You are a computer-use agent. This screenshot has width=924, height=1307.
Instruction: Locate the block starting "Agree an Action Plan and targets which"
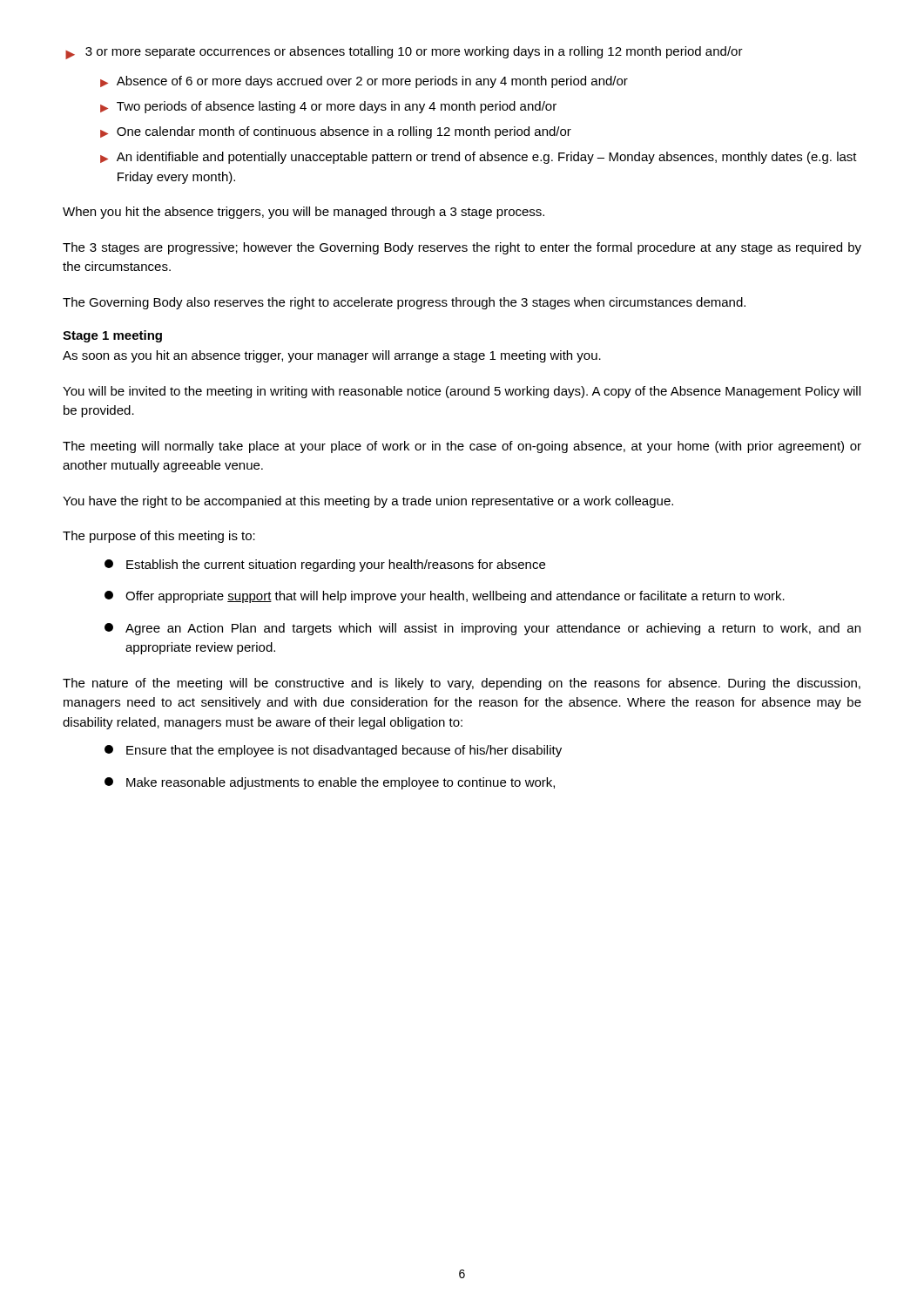483,638
